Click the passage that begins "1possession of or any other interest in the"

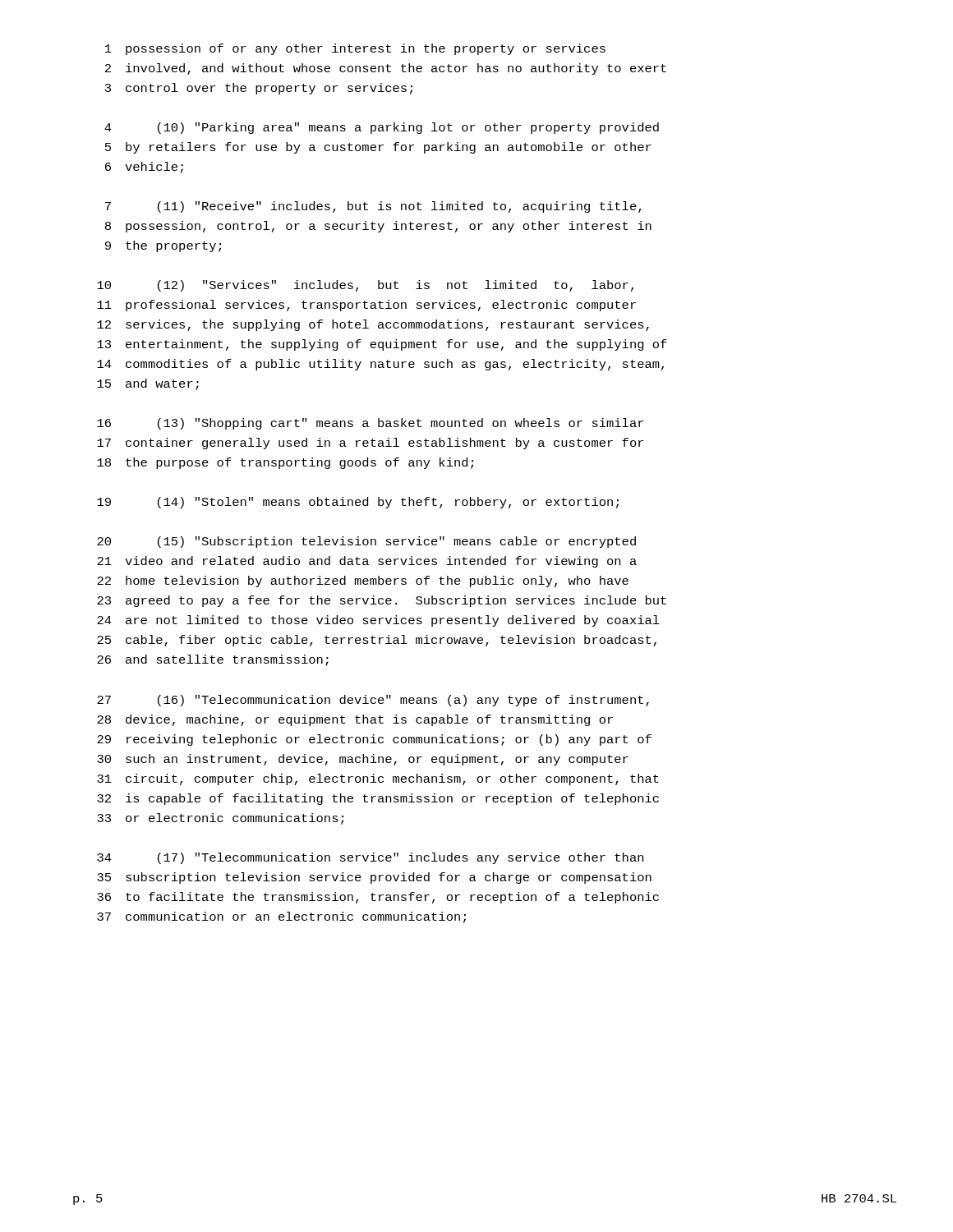355,49
